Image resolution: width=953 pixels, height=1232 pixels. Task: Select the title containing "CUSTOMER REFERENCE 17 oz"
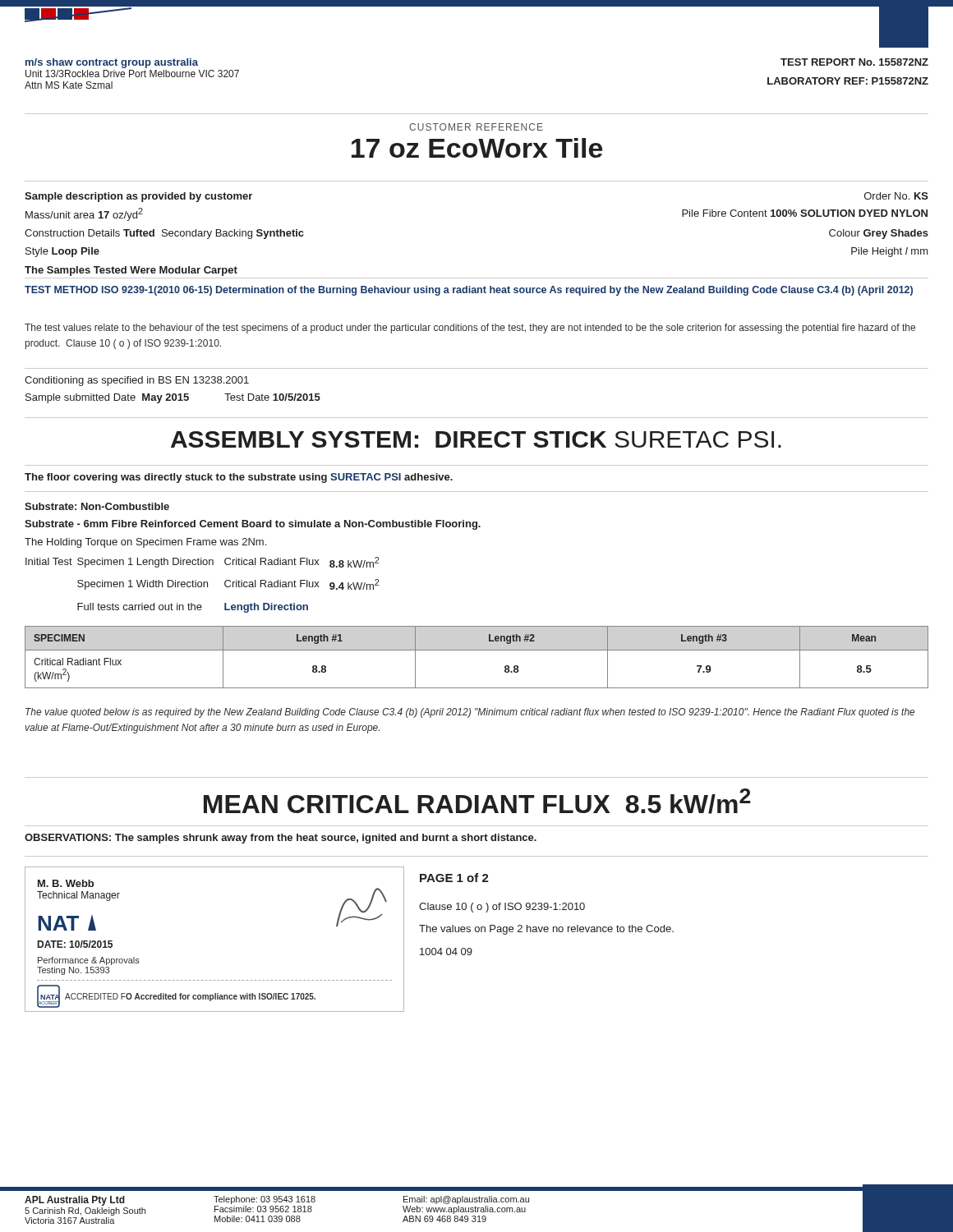click(x=476, y=143)
